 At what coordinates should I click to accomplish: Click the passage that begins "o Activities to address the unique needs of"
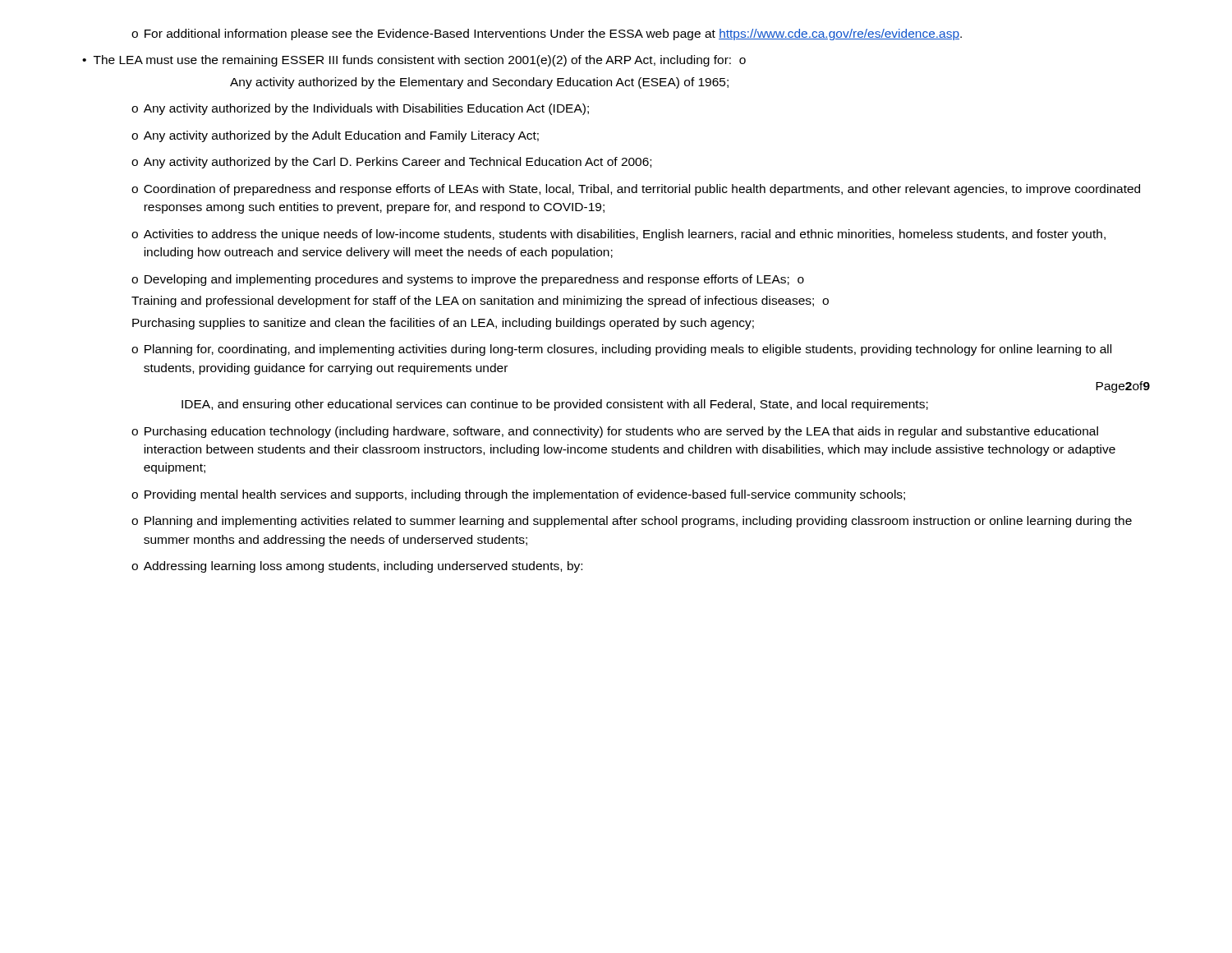(641, 243)
